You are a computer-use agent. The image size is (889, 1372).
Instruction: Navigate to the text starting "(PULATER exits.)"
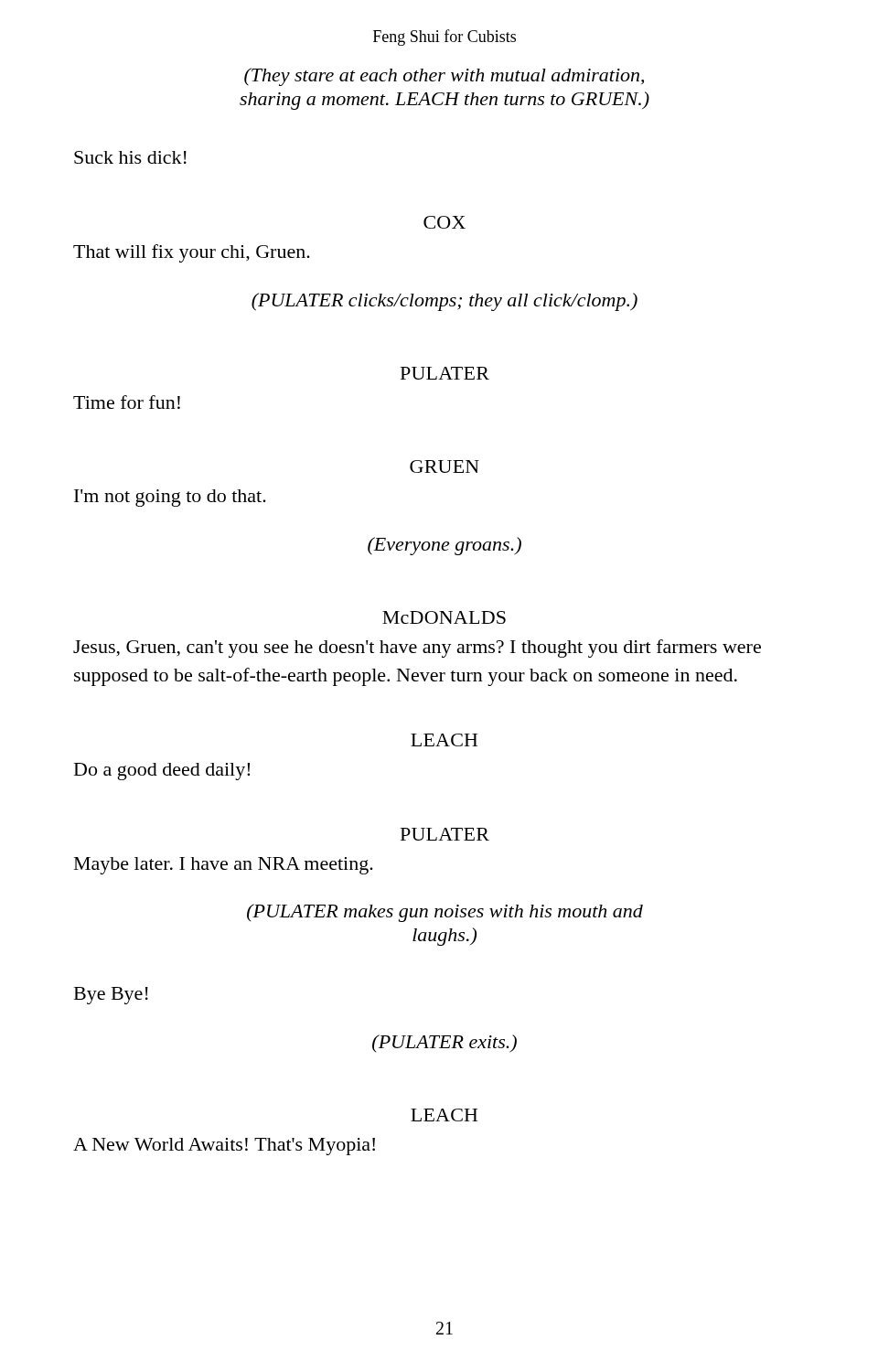tap(444, 1041)
